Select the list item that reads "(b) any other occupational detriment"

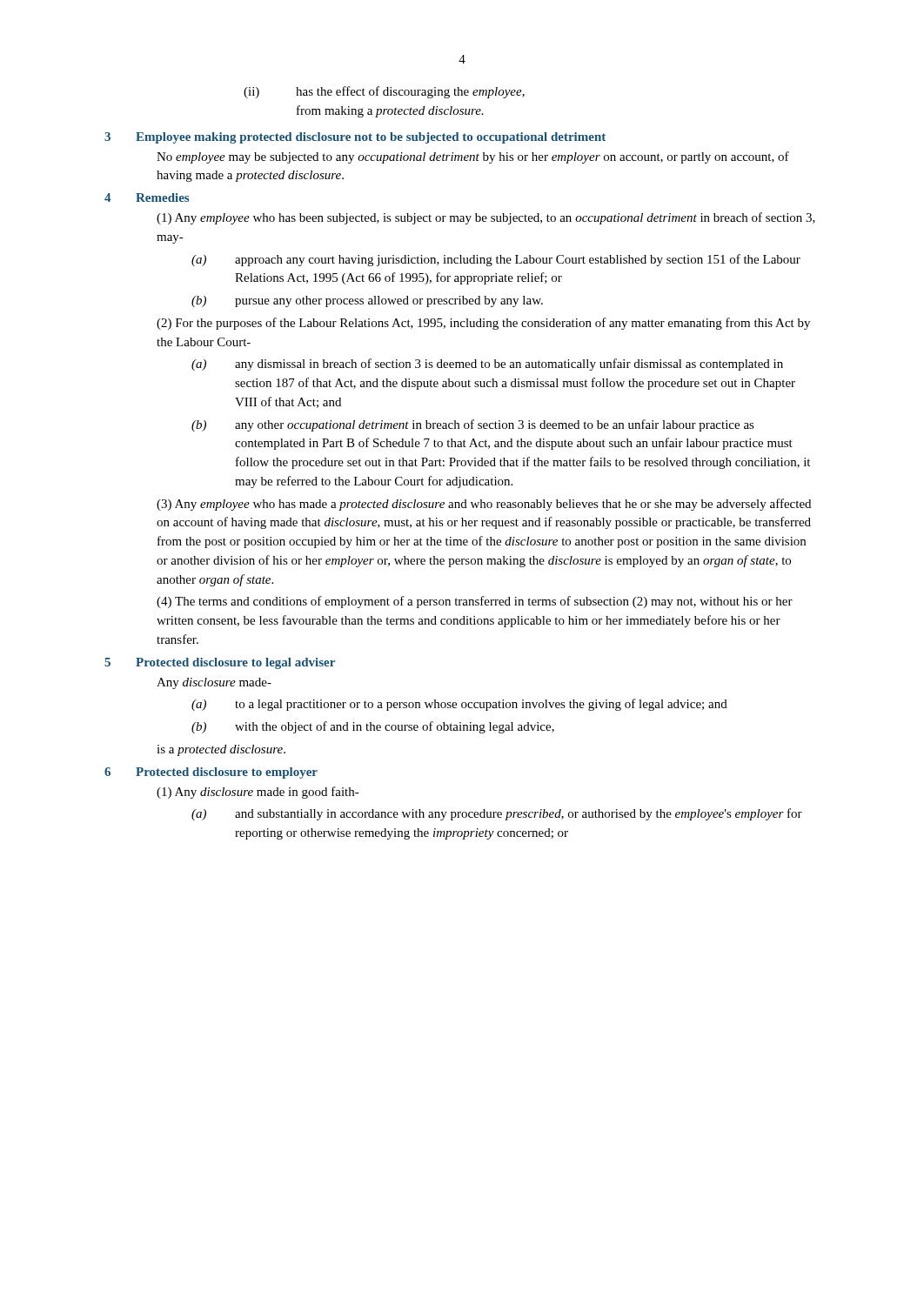[x=506, y=453]
